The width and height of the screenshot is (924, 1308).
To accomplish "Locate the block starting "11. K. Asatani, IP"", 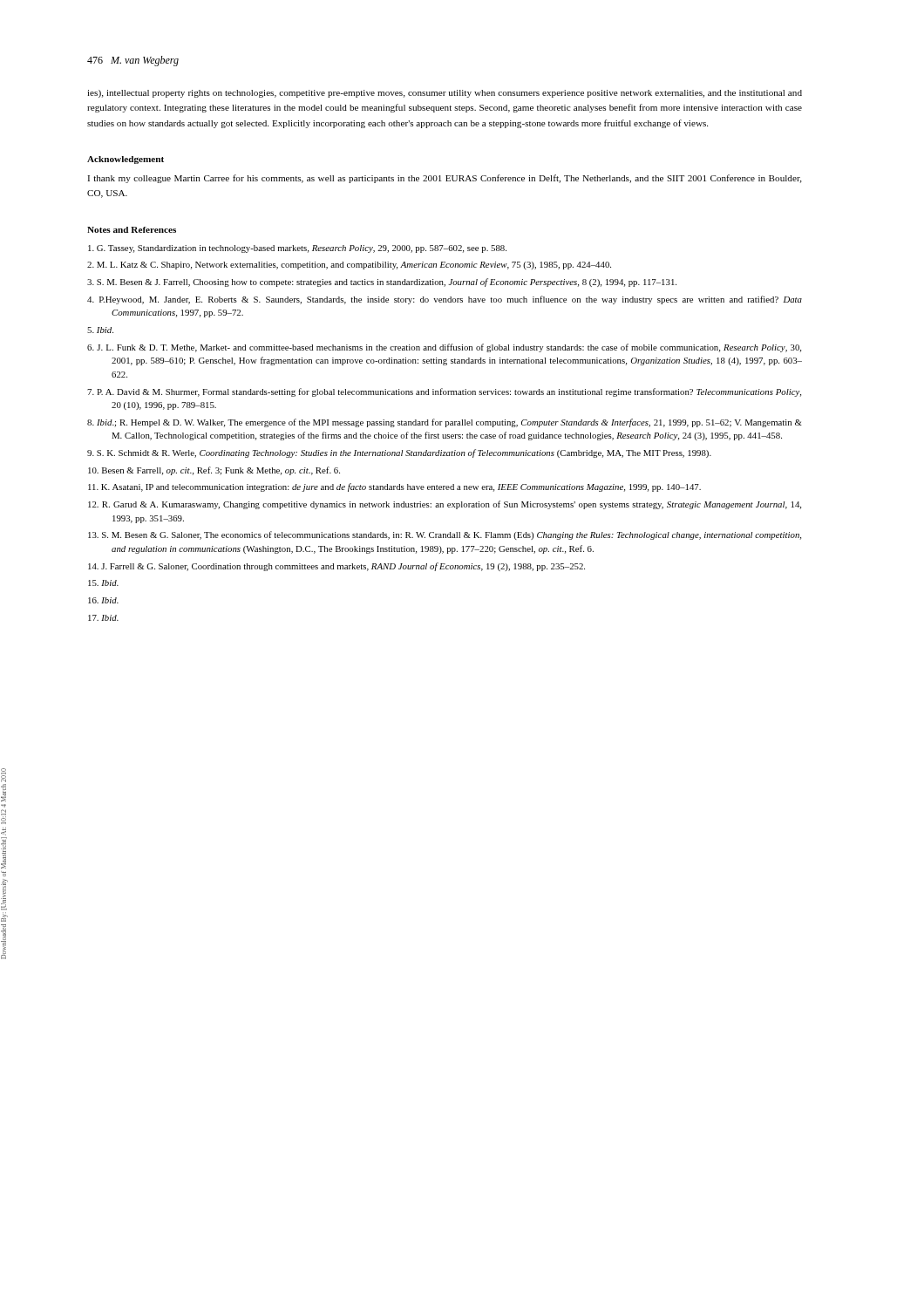I will (394, 487).
